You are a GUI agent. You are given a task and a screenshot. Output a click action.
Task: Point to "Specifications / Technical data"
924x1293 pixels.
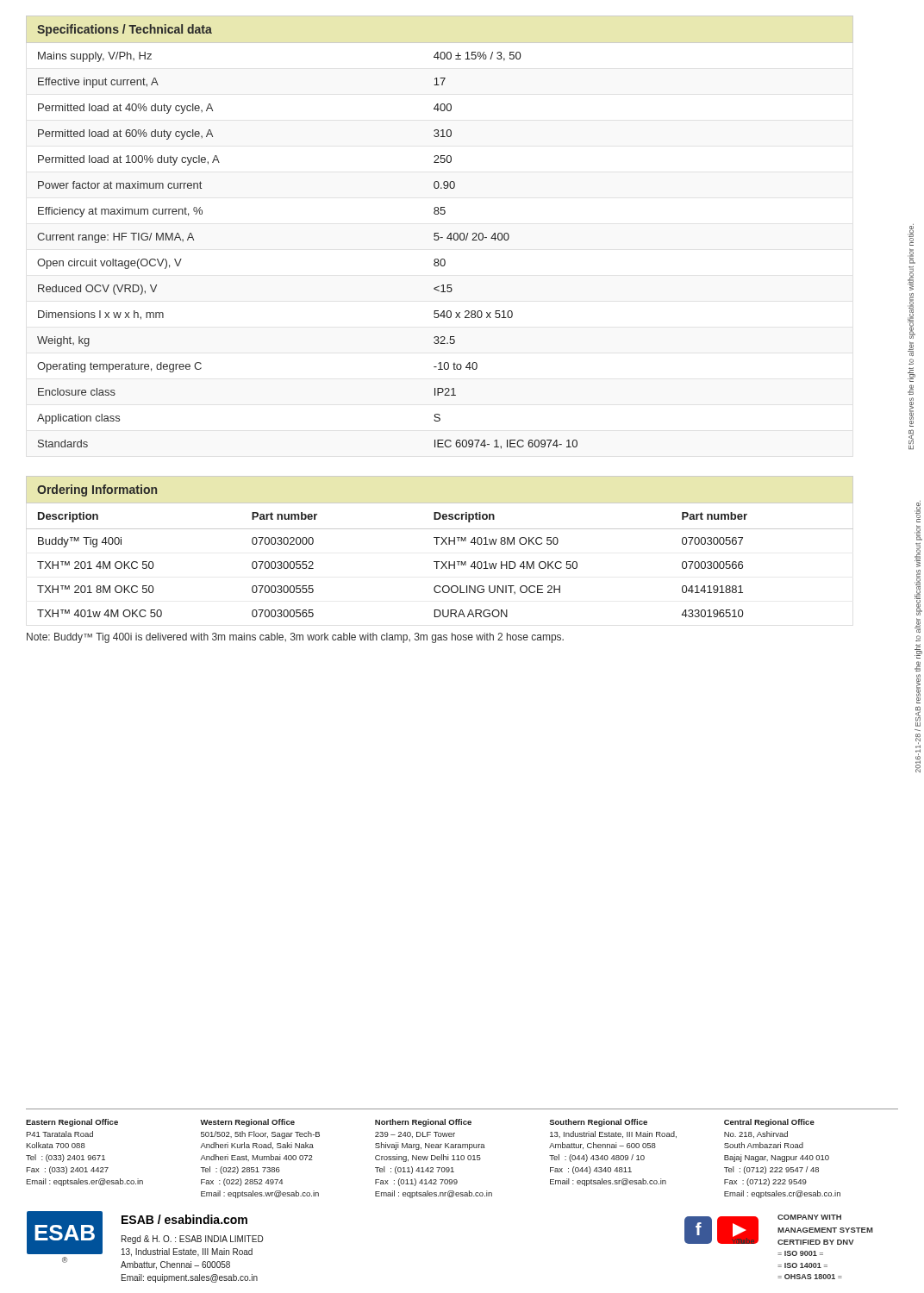coord(125,30)
